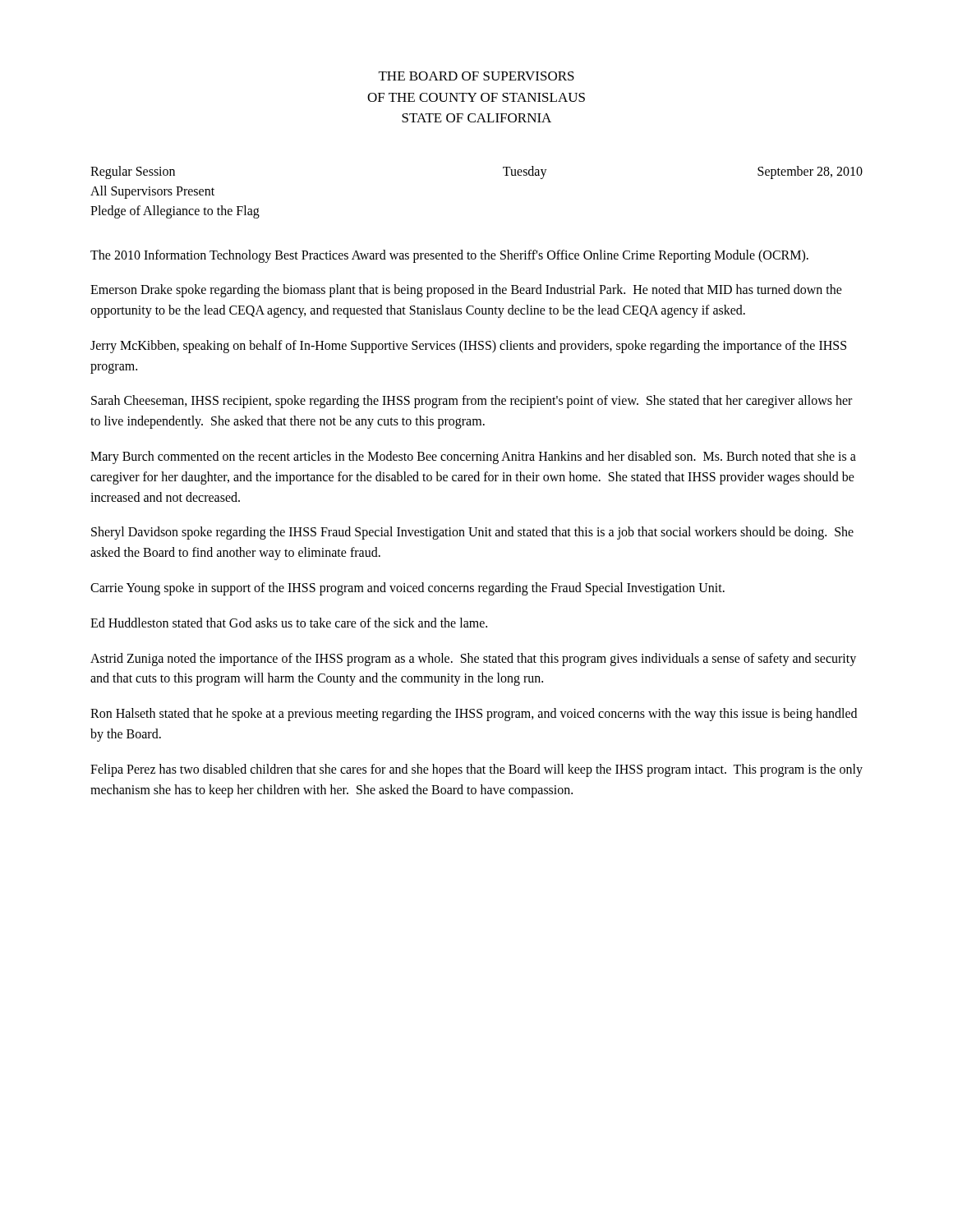Click the title
The image size is (953, 1232).
pyautogui.click(x=476, y=97)
